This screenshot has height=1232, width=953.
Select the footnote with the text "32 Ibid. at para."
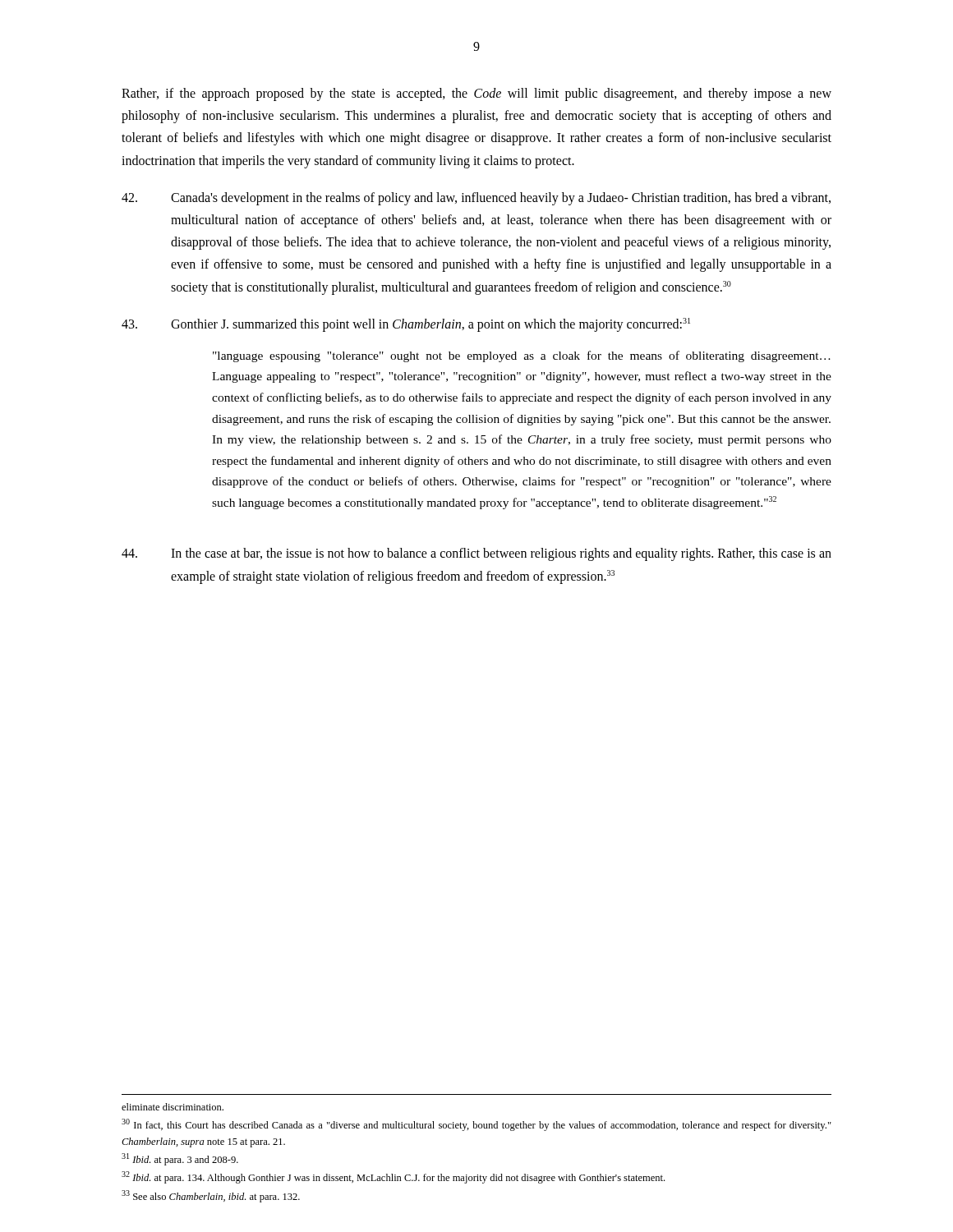[394, 1177]
